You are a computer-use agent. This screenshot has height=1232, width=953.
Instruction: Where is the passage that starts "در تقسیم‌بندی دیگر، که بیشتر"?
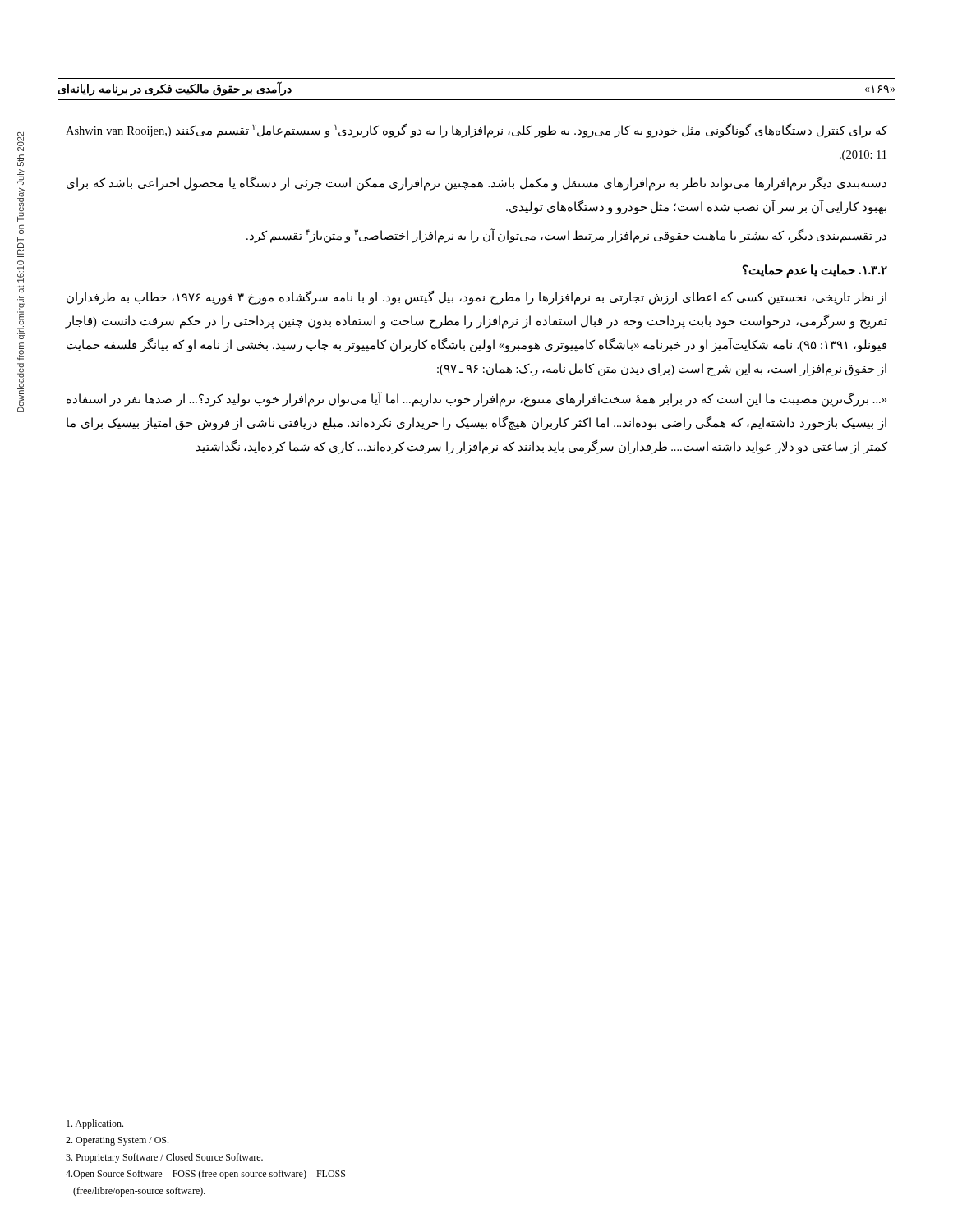pyautogui.click(x=566, y=235)
